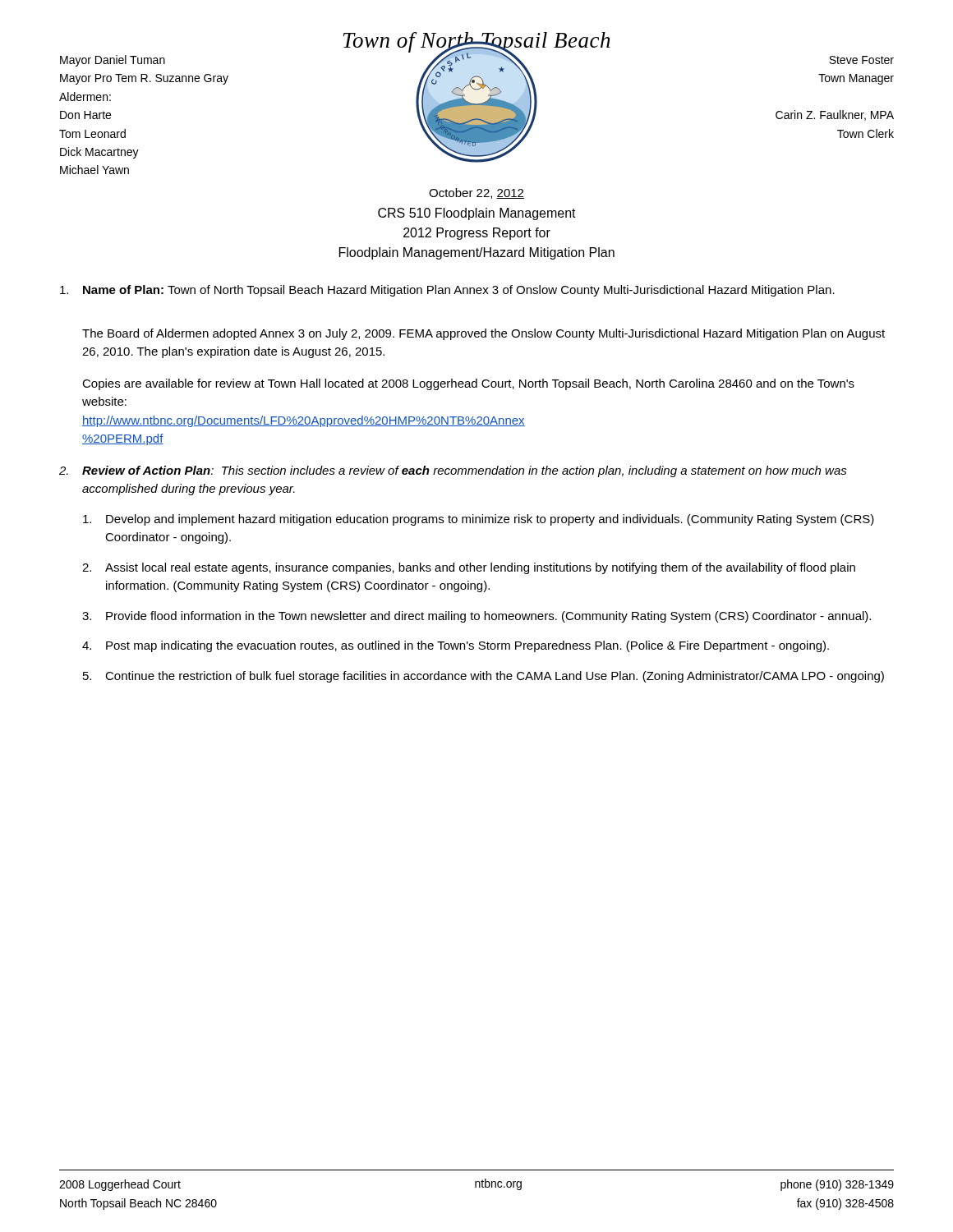Select the list item that says "2. Assist local"
The height and width of the screenshot is (1232, 953).
tap(488, 577)
